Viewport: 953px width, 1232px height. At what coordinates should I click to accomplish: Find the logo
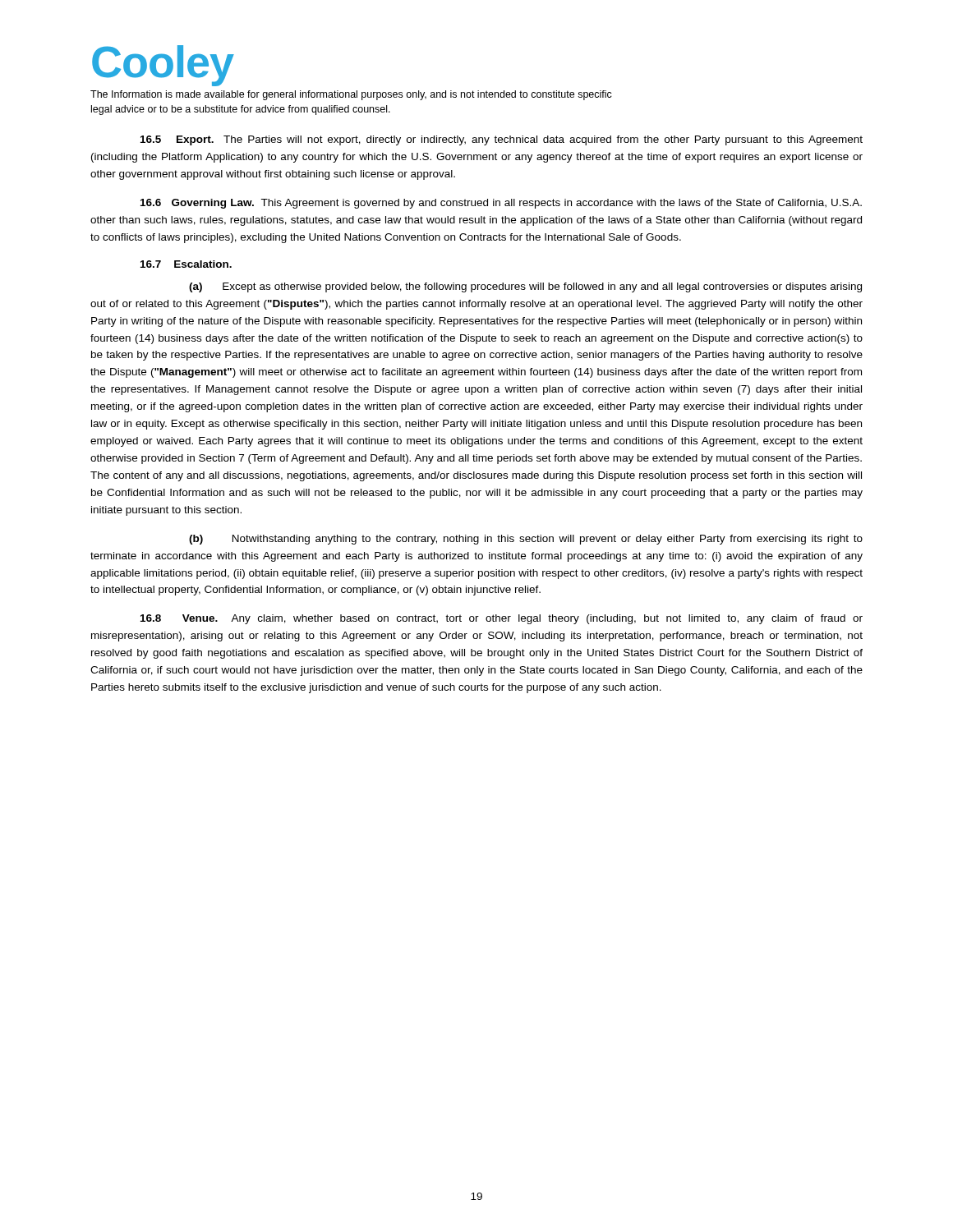(x=476, y=62)
